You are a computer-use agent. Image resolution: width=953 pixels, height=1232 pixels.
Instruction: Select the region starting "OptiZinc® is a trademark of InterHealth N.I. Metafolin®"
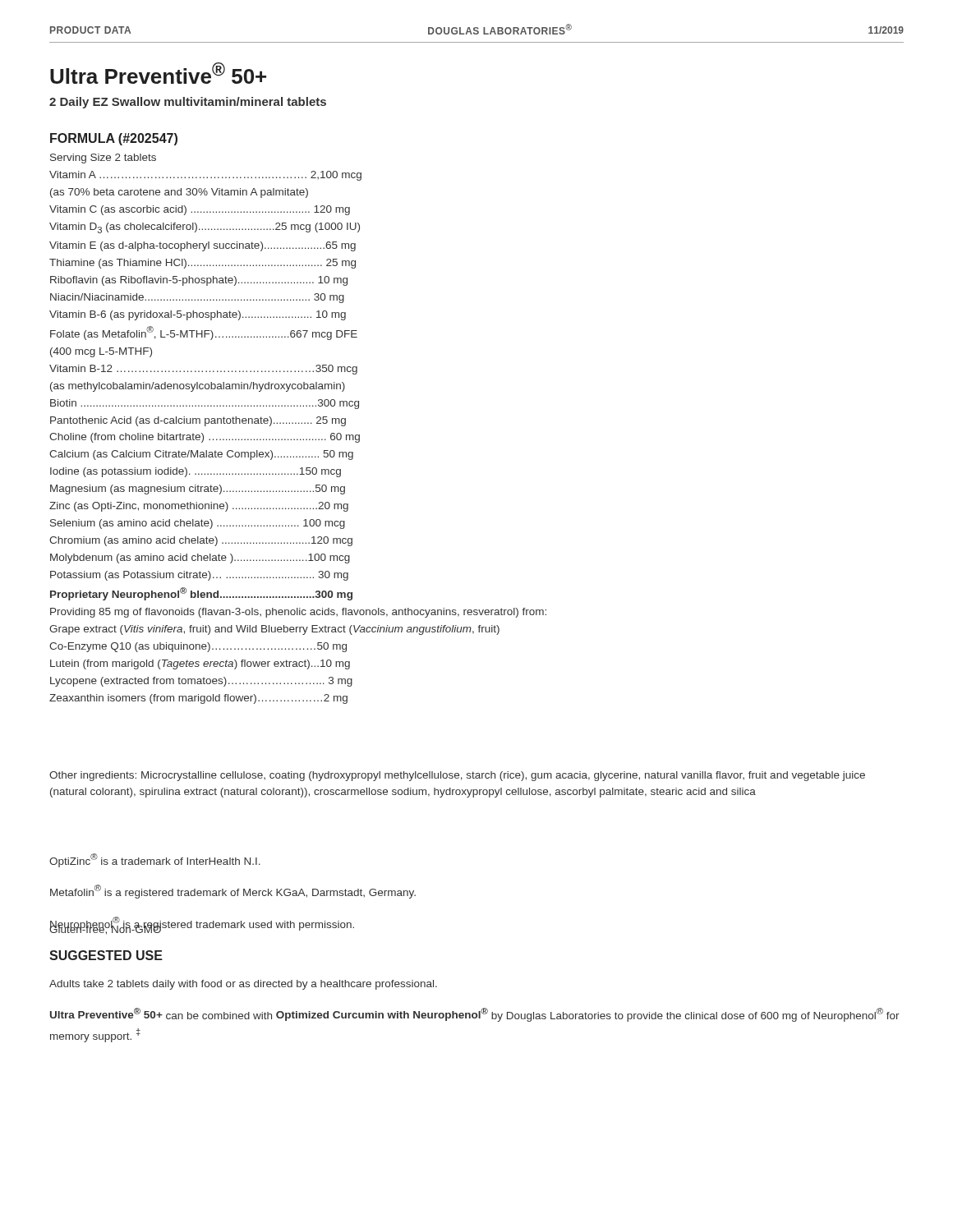[155, 860]
